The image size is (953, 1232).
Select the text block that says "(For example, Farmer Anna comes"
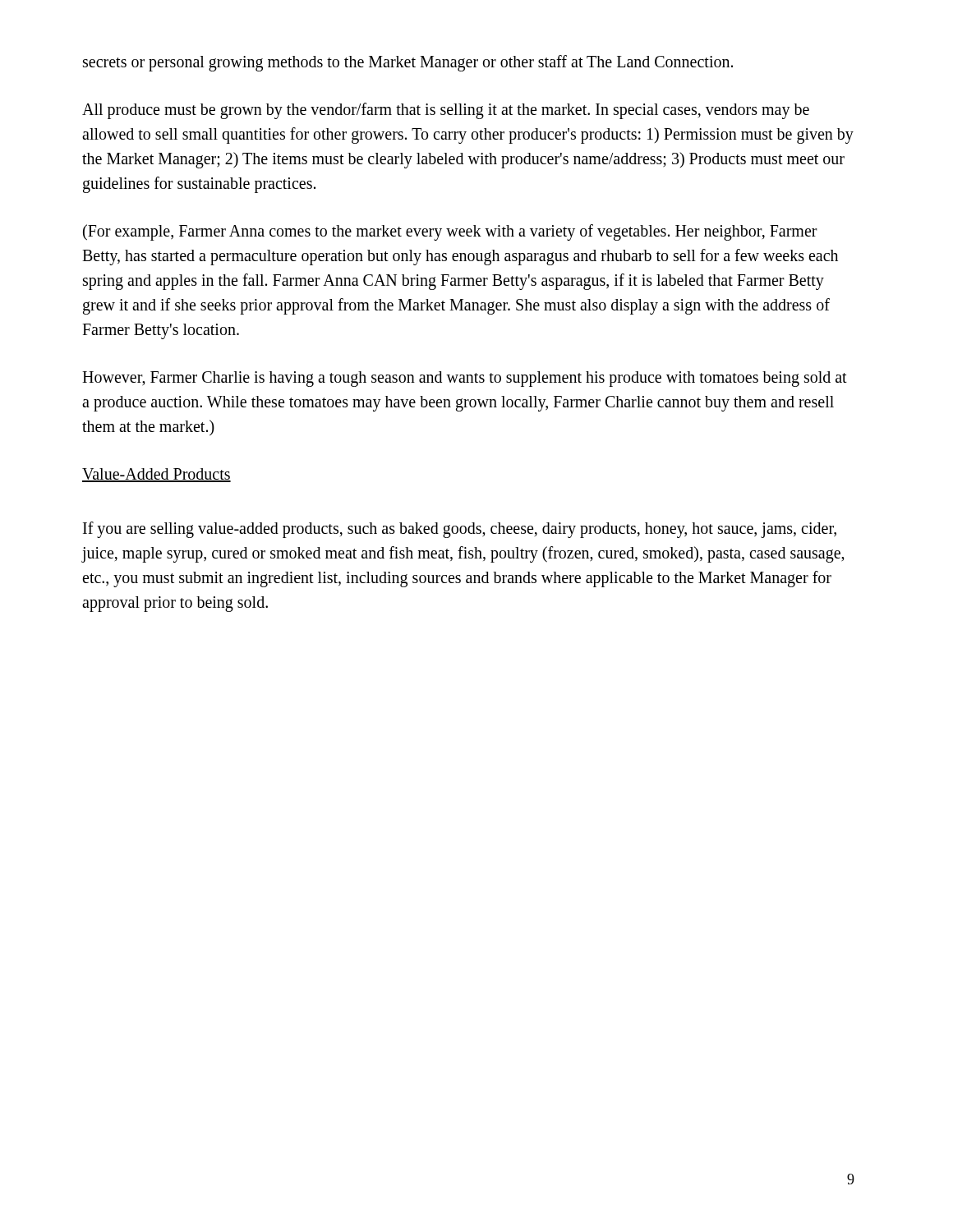point(460,280)
